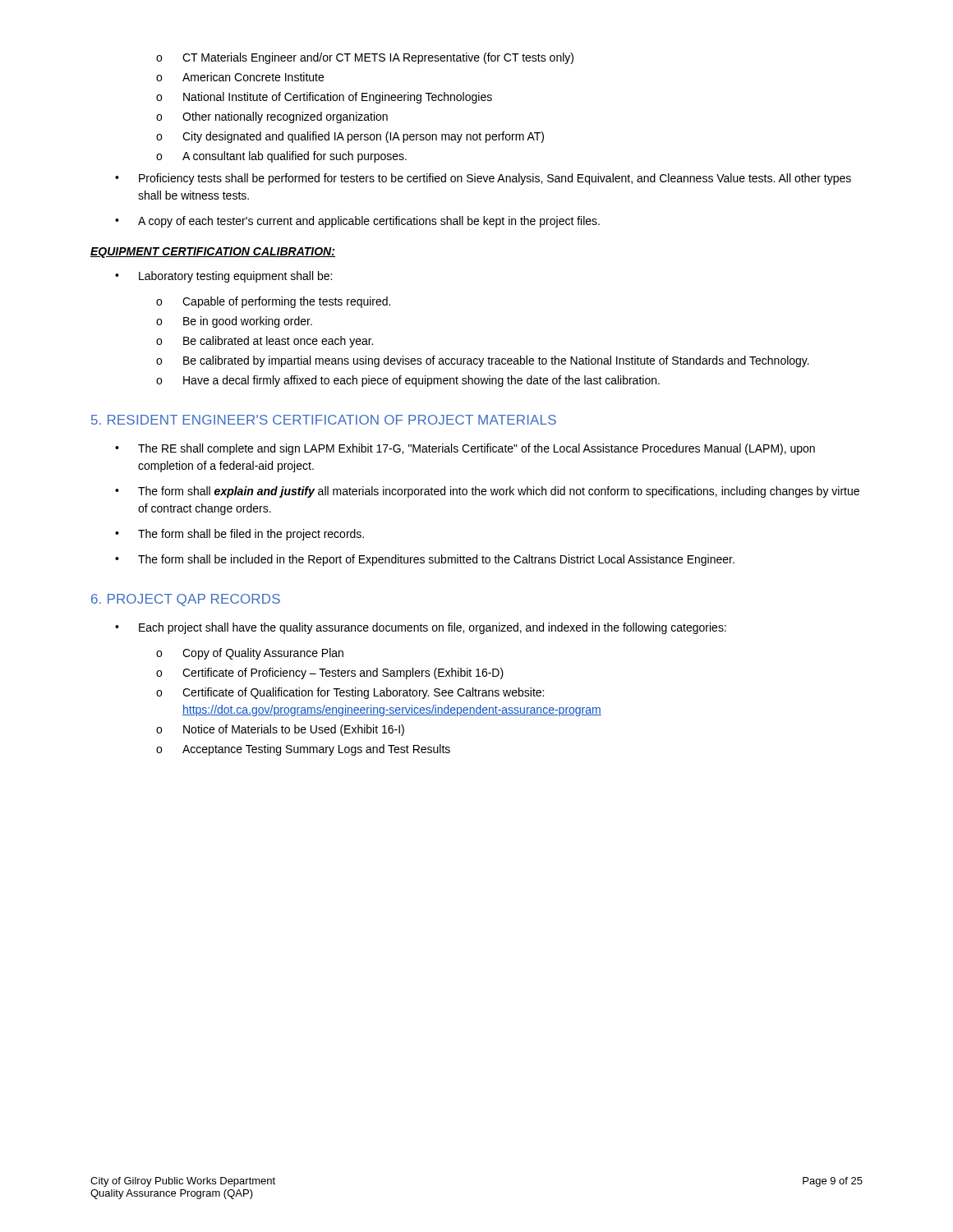Image resolution: width=953 pixels, height=1232 pixels.
Task: Select the text block starting "o Certificate of Qualification for Testing Laboratory. See"
Action: (509, 701)
